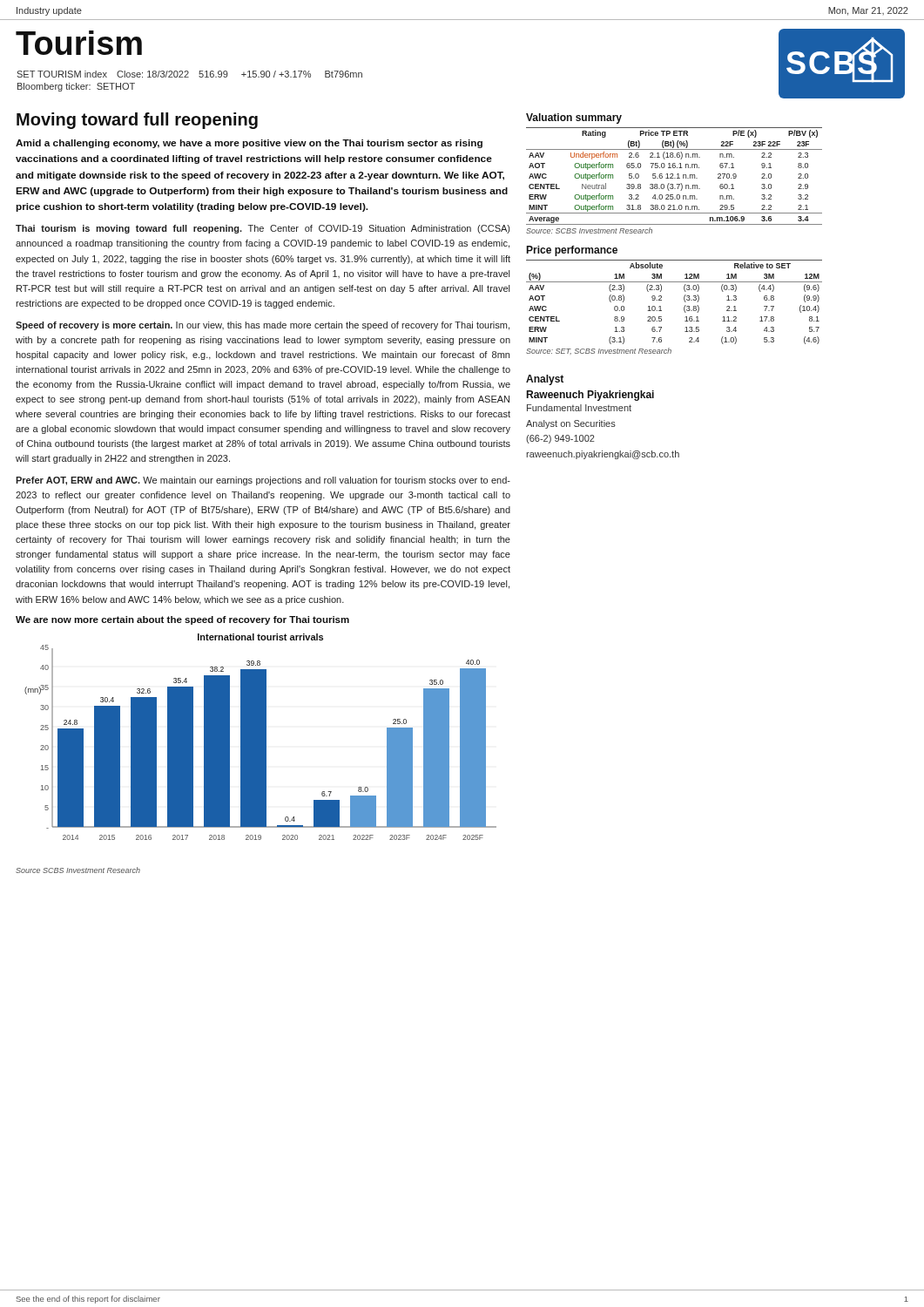Find the text block containing "We are now more certain about"
Image resolution: width=924 pixels, height=1307 pixels.
point(183,619)
